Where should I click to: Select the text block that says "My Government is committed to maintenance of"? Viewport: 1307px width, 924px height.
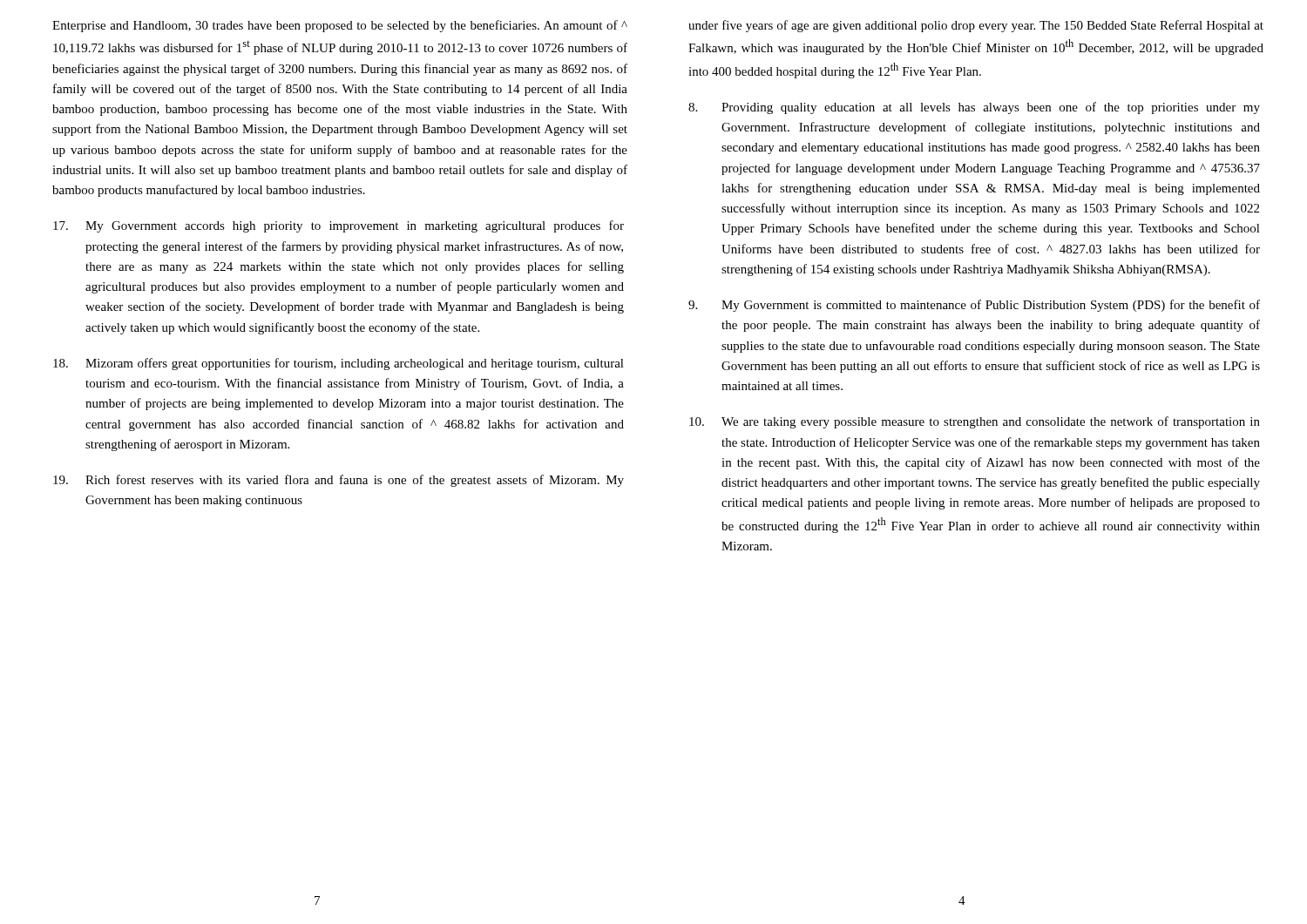click(974, 346)
